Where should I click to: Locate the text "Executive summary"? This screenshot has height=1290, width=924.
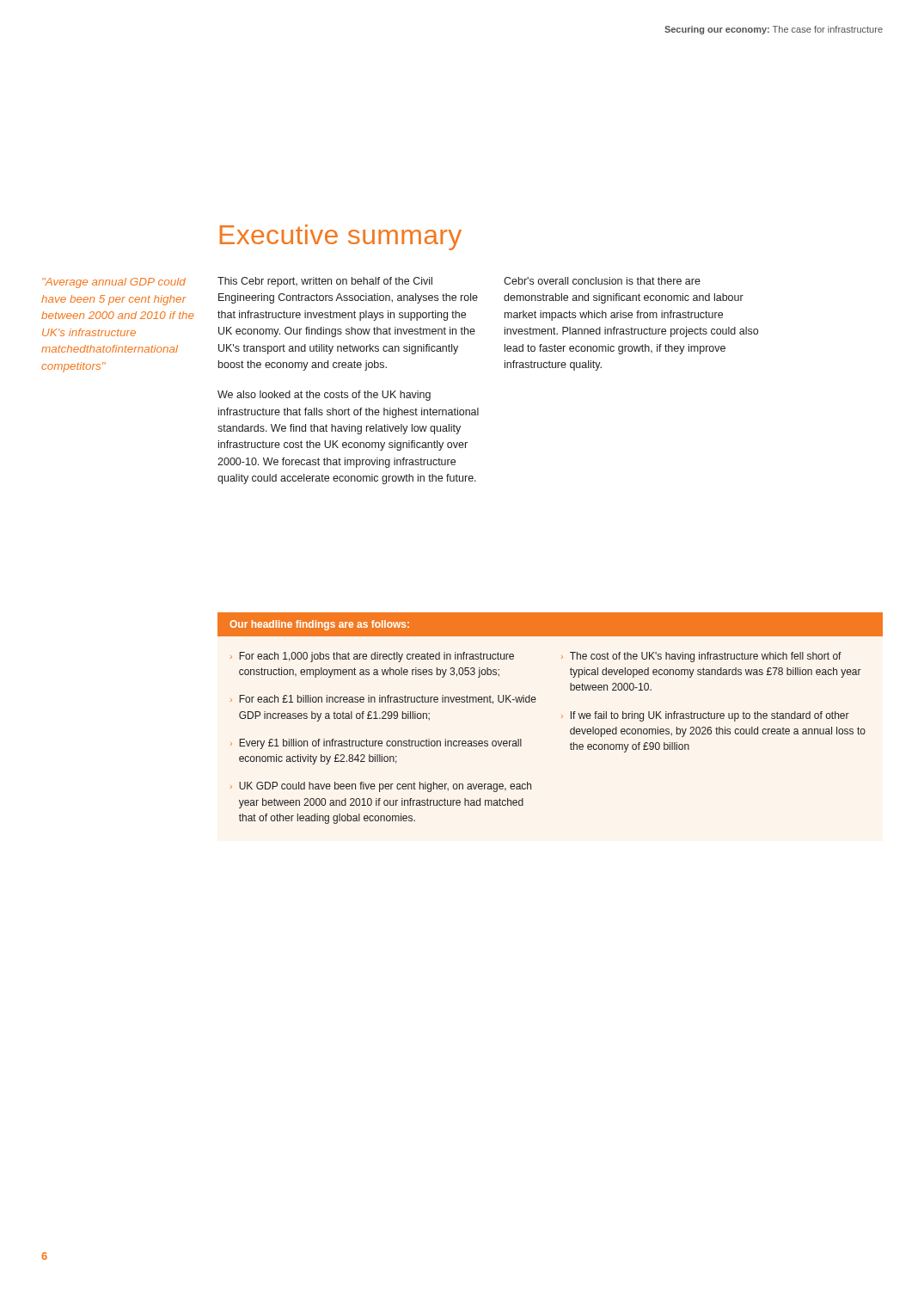340,235
